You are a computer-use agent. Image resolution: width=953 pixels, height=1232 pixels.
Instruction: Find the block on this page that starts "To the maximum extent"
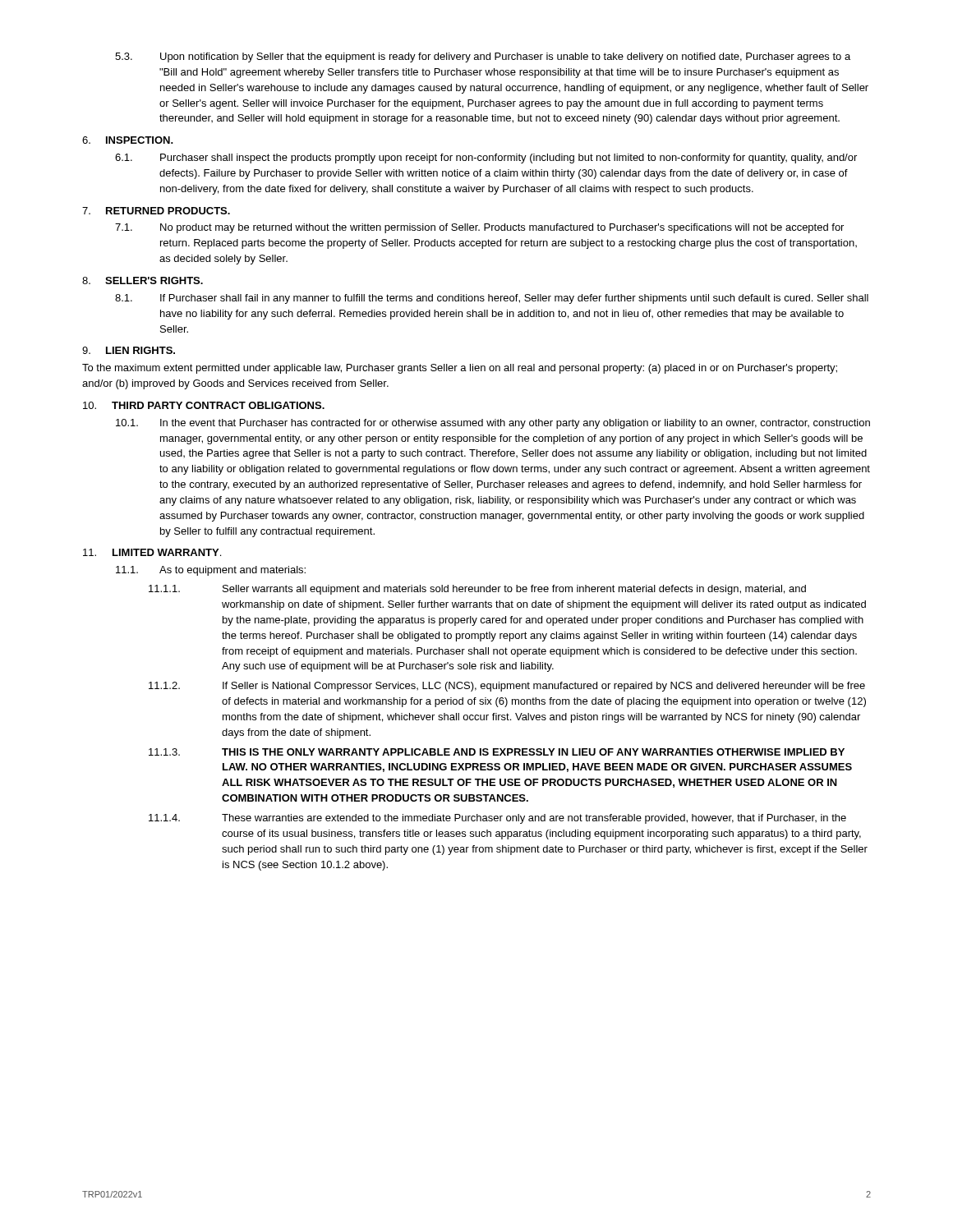[x=460, y=375]
